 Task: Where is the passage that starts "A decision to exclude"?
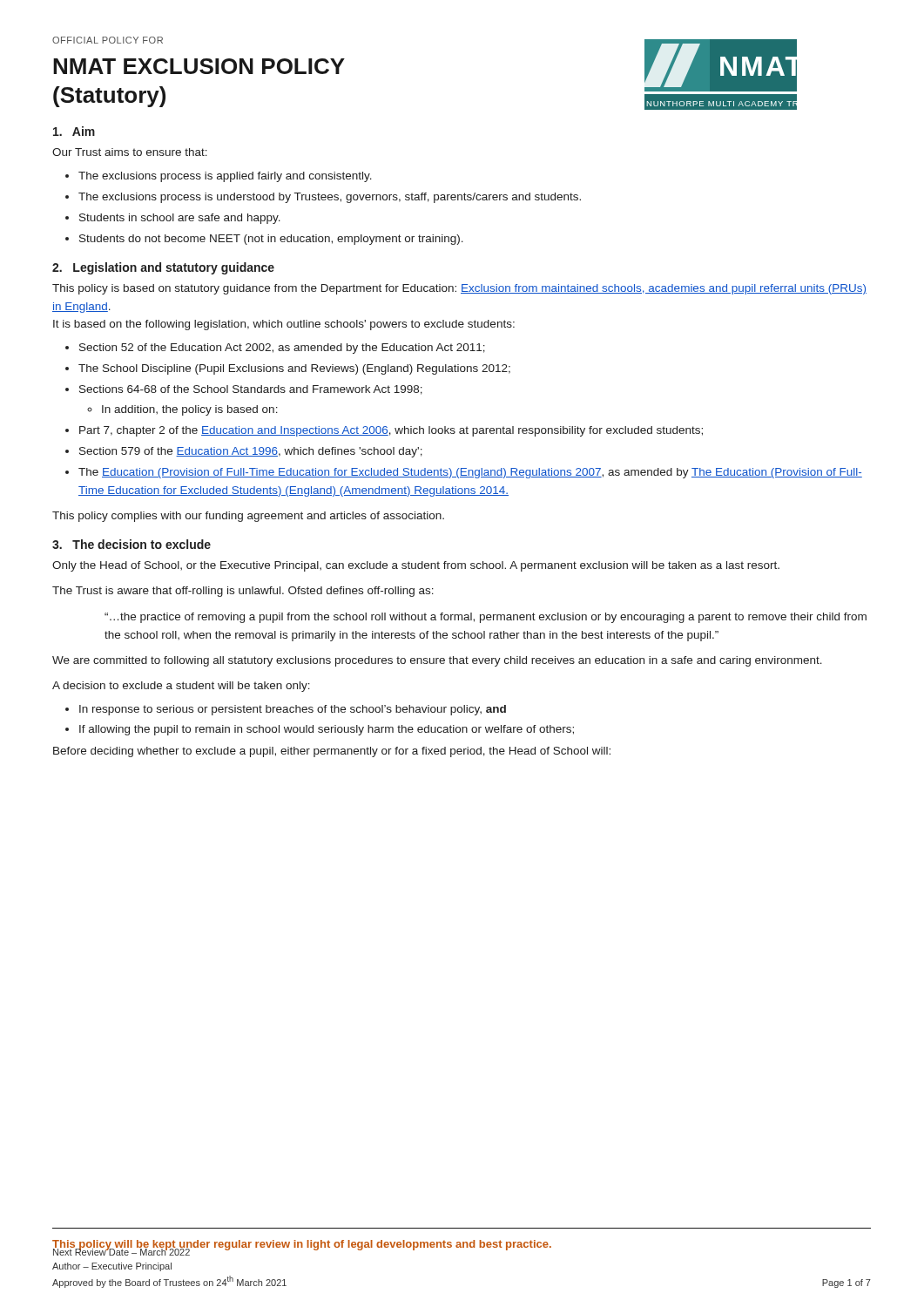pyautogui.click(x=181, y=685)
